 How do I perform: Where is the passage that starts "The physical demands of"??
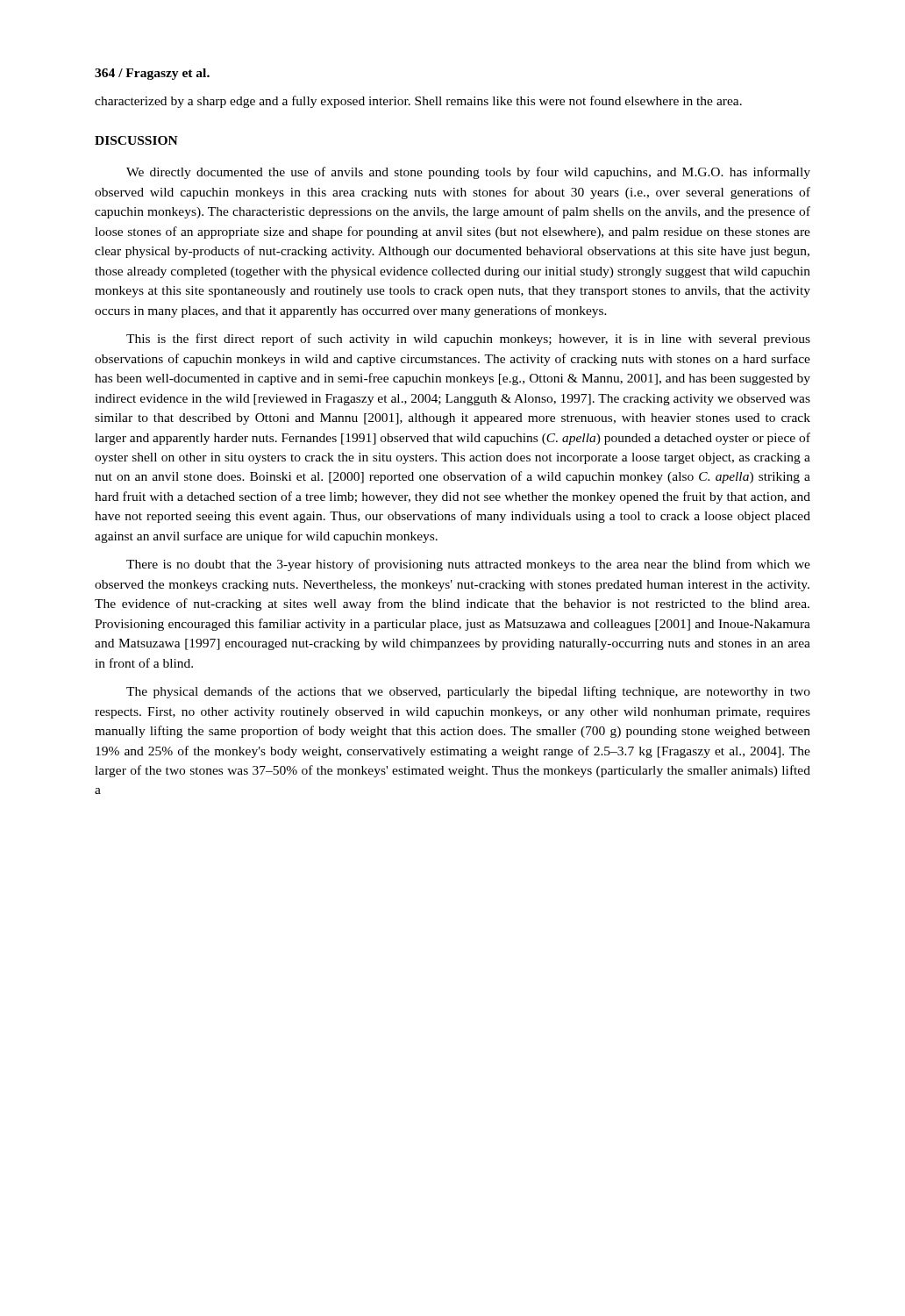452,740
